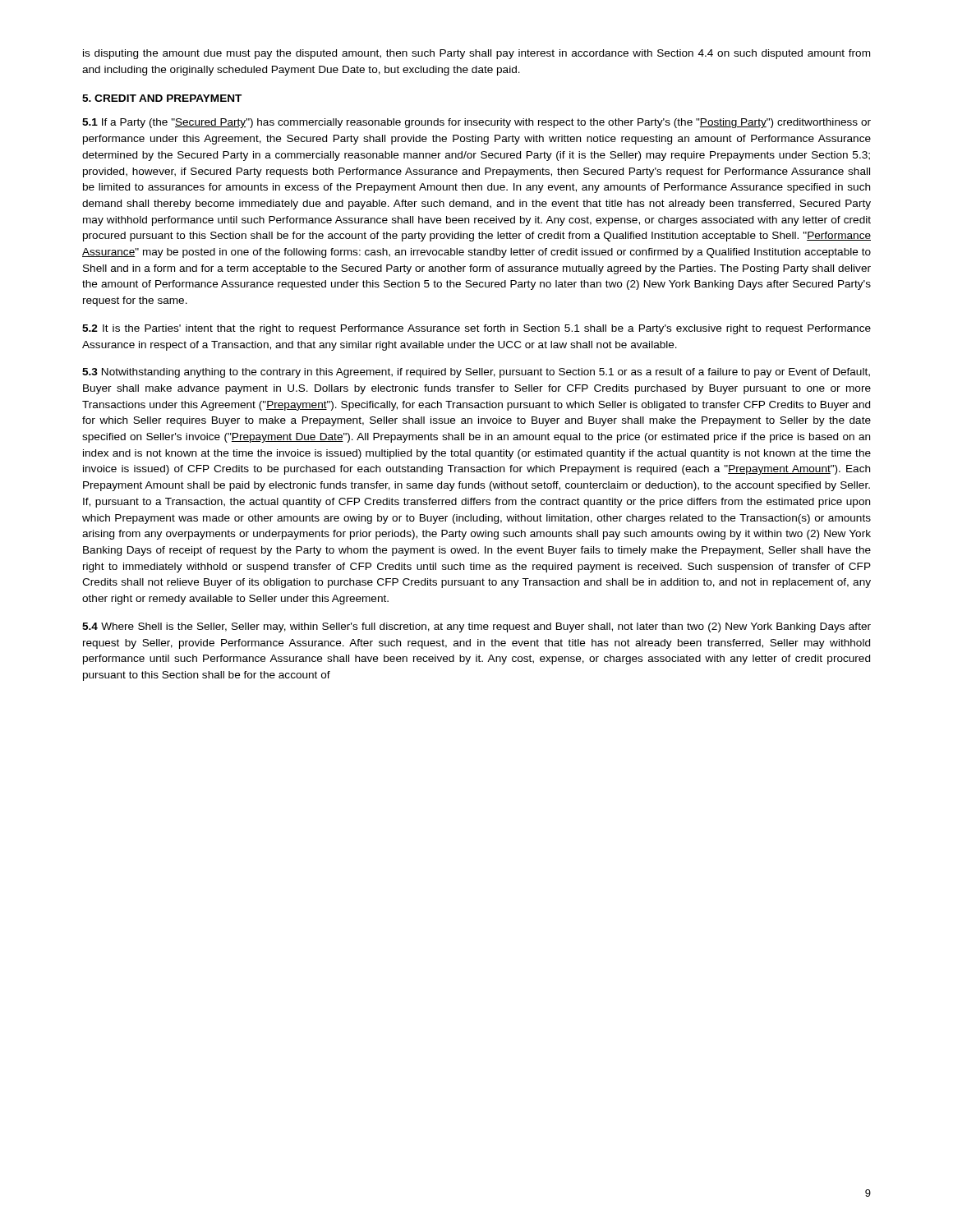953x1232 pixels.
Task: Locate the block of text that opens with "is disputing the amount due must pay"
Action: pyautogui.click(x=476, y=61)
